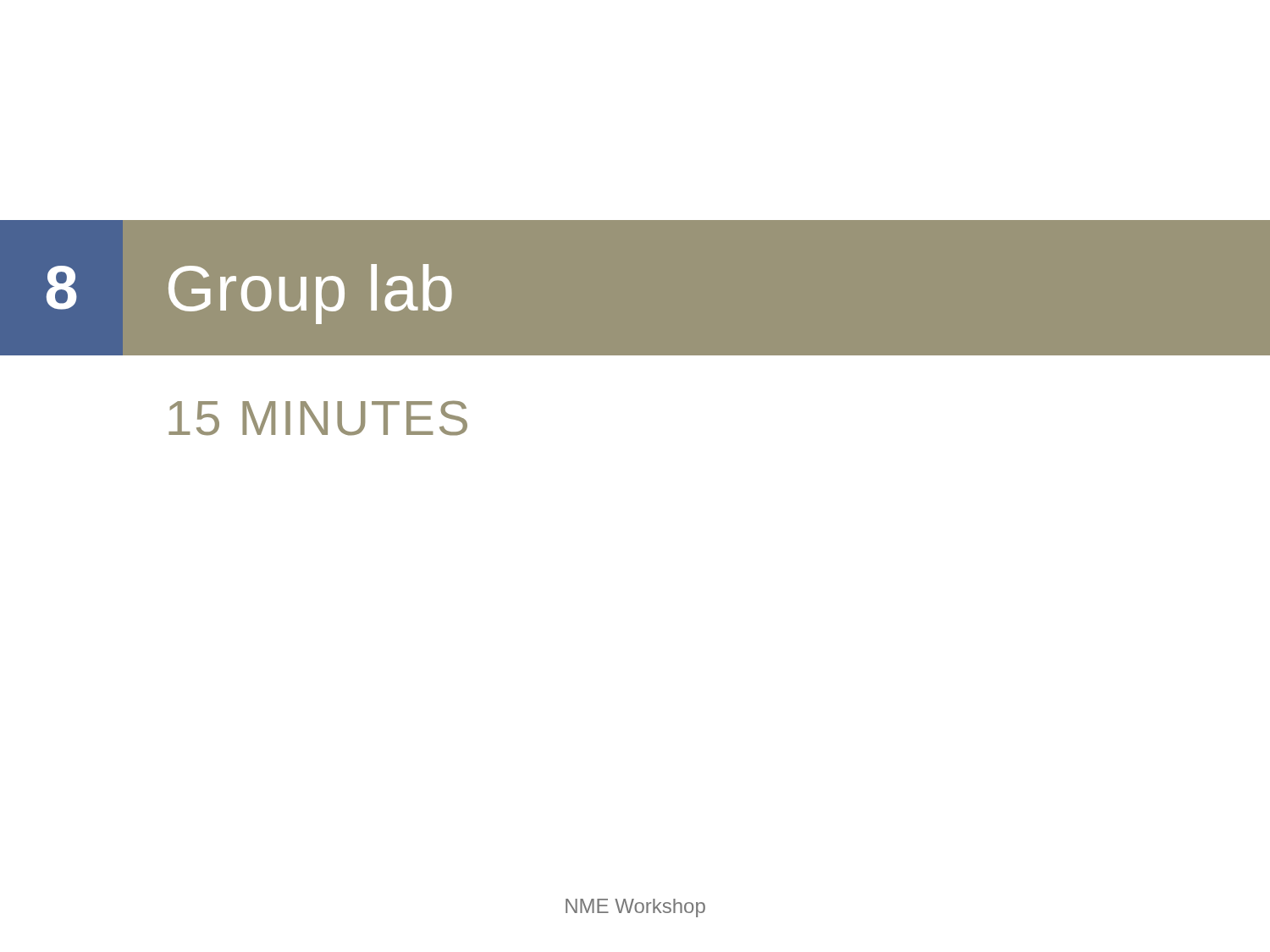This screenshot has width=1270, height=952.
Task: Select the title with the text "Group lab"
Action: click(x=310, y=288)
